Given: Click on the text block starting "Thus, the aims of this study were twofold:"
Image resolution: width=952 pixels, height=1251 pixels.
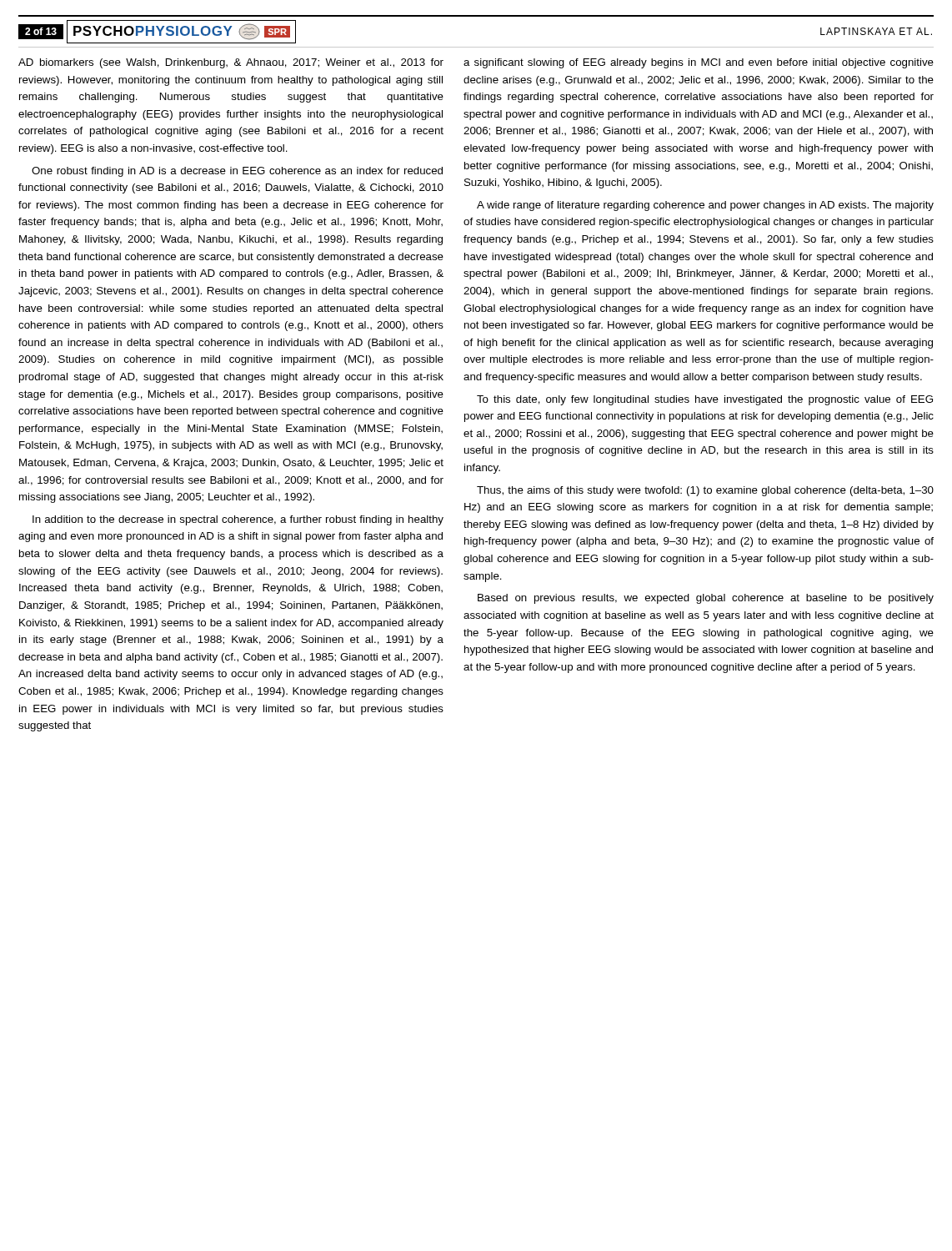Looking at the screenshot, I should point(699,533).
